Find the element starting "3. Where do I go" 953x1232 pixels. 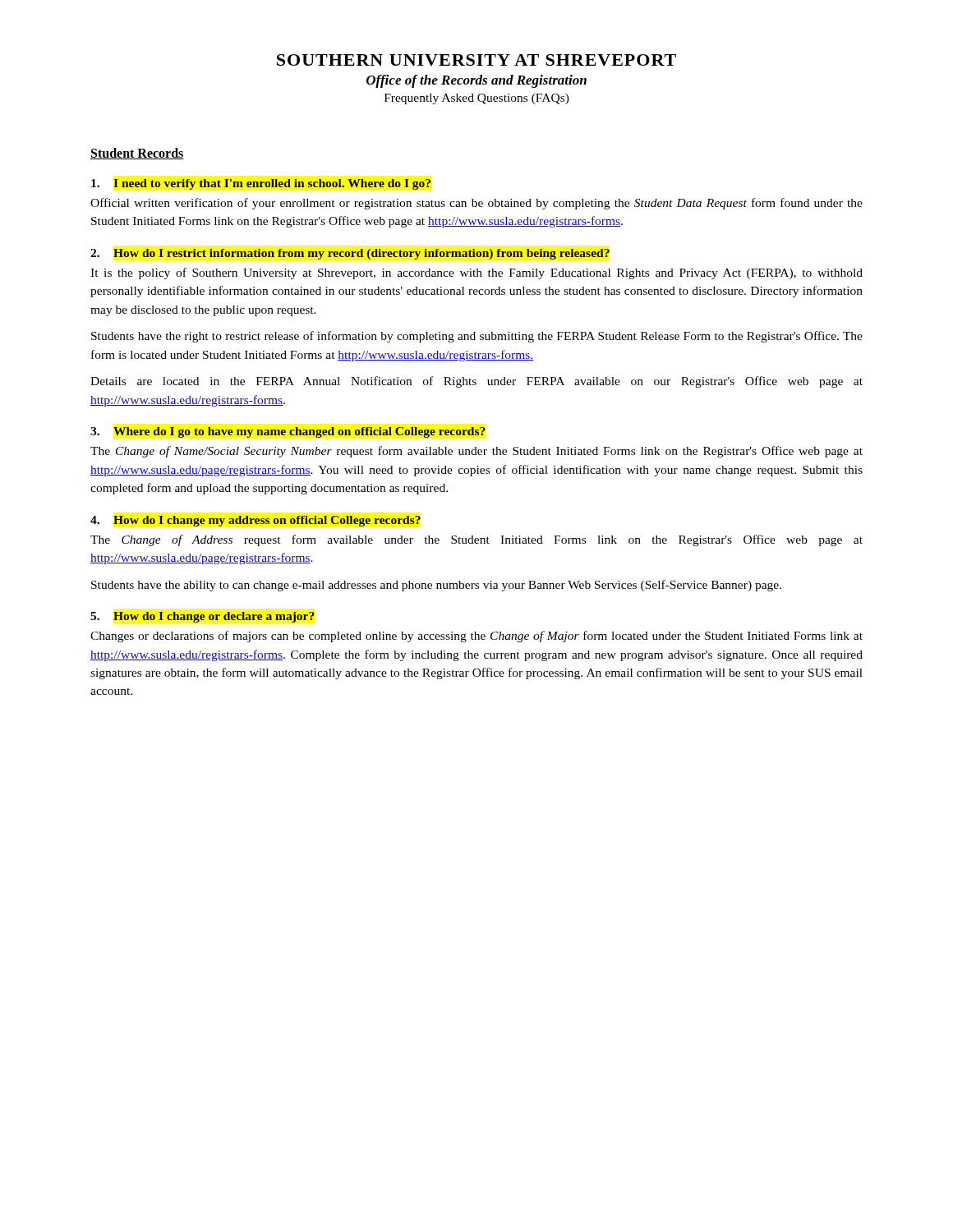tap(476, 461)
